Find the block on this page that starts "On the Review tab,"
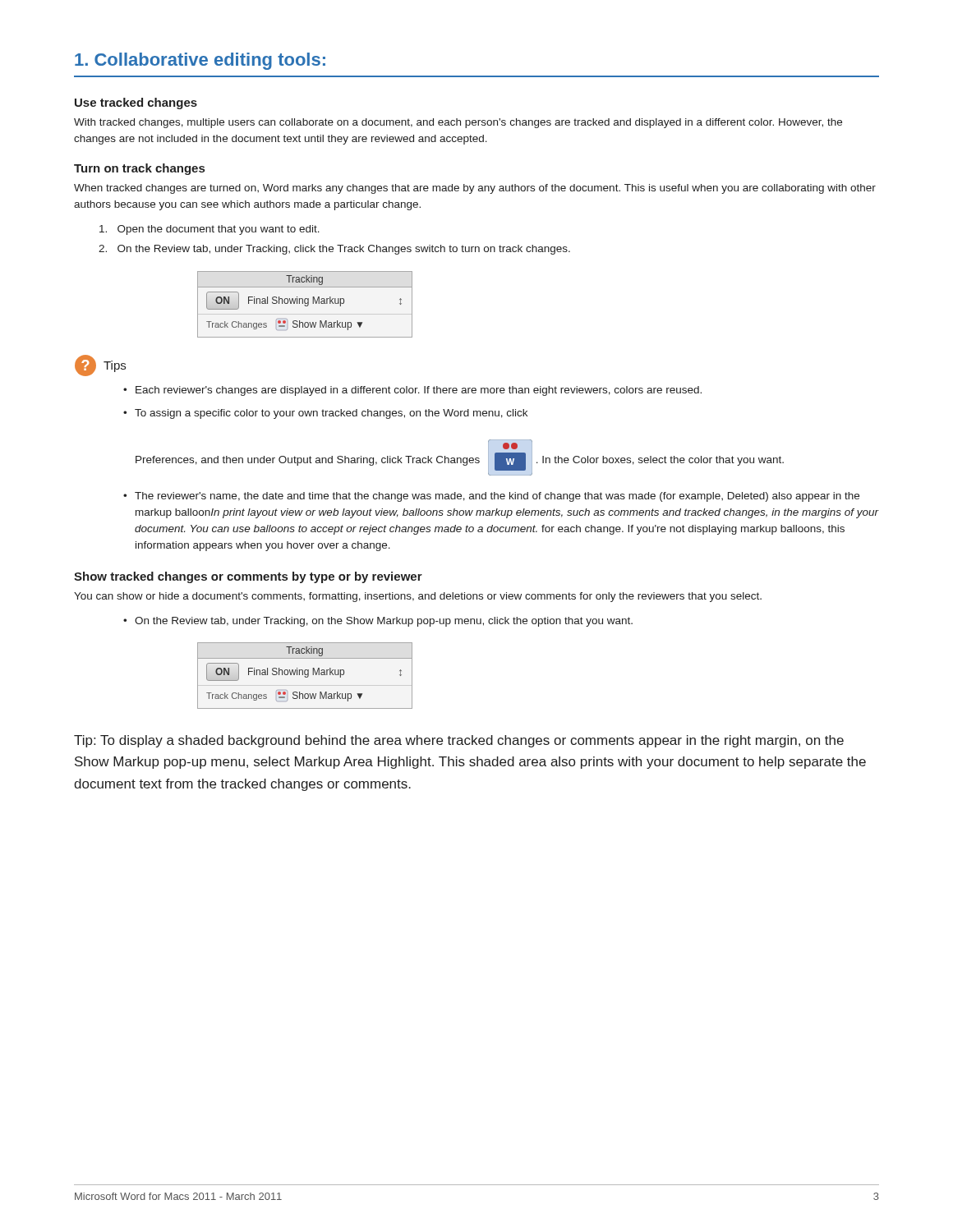Screen dimensions: 1232x953 384,620
